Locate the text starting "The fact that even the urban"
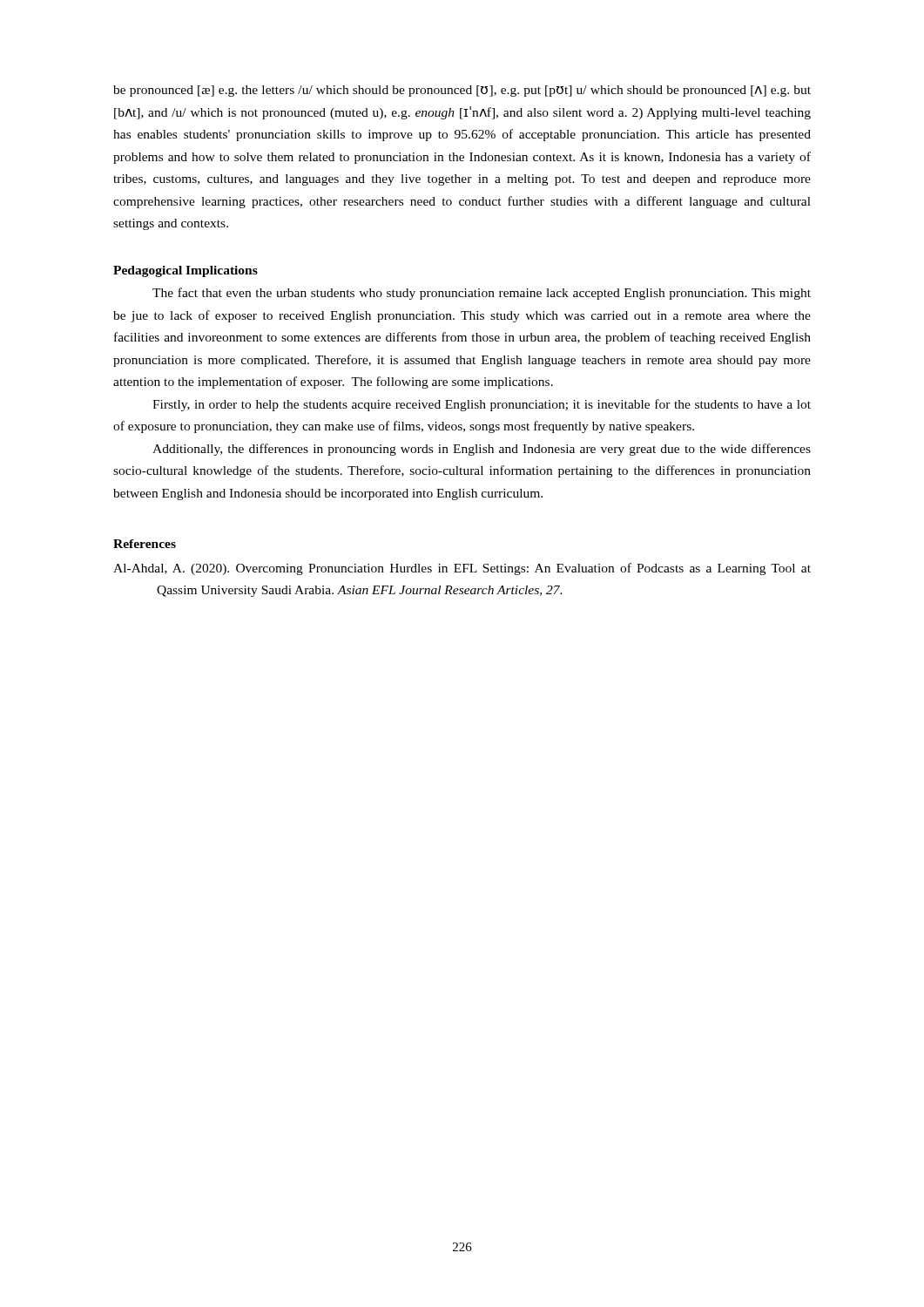The height and width of the screenshot is (1307, 924). click(x=462, y=337)
